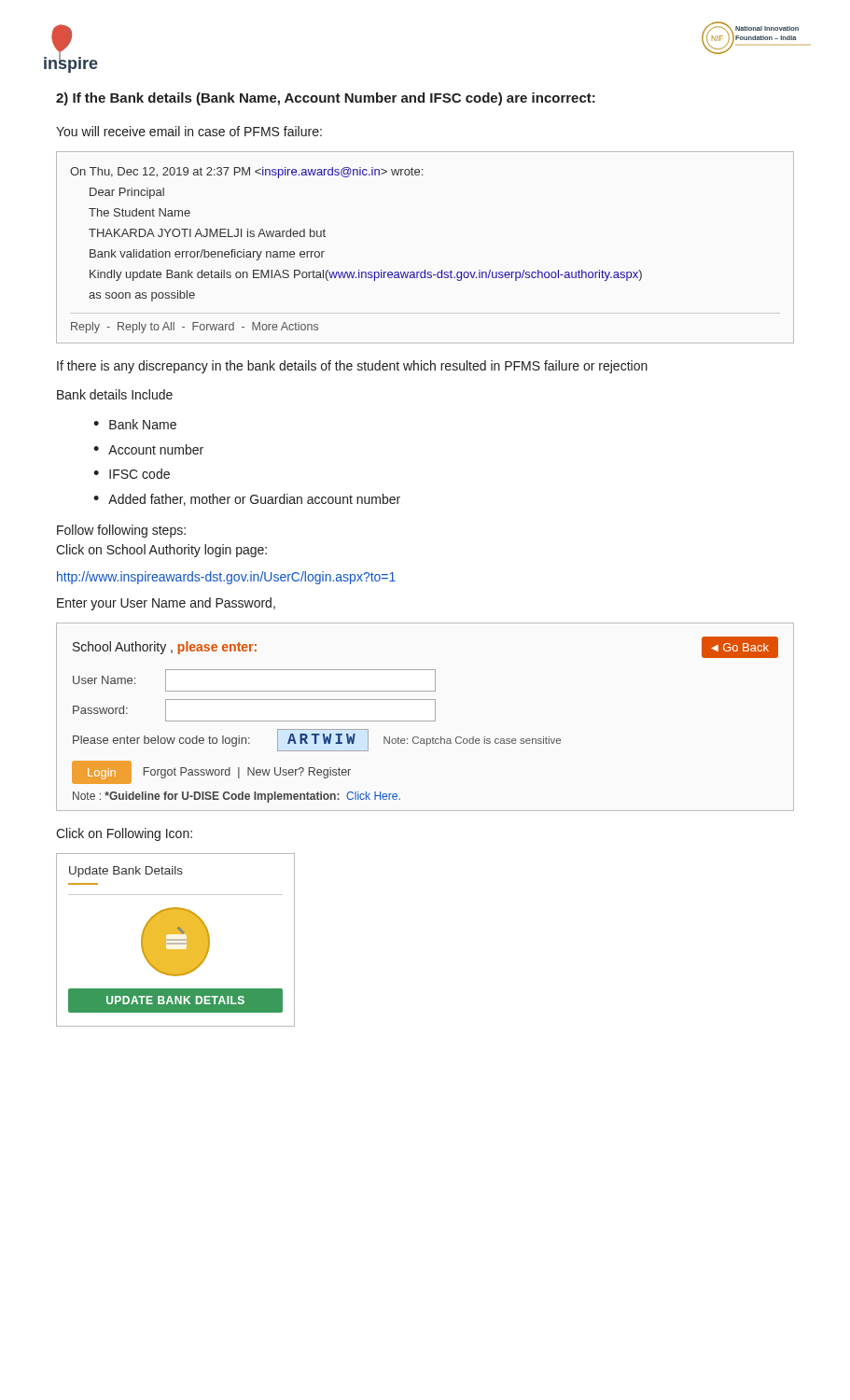The height and width of the screenshot is (1400, 850).
Task: Locate the text "Click on Following Icon:"
Action: point(125,833)
